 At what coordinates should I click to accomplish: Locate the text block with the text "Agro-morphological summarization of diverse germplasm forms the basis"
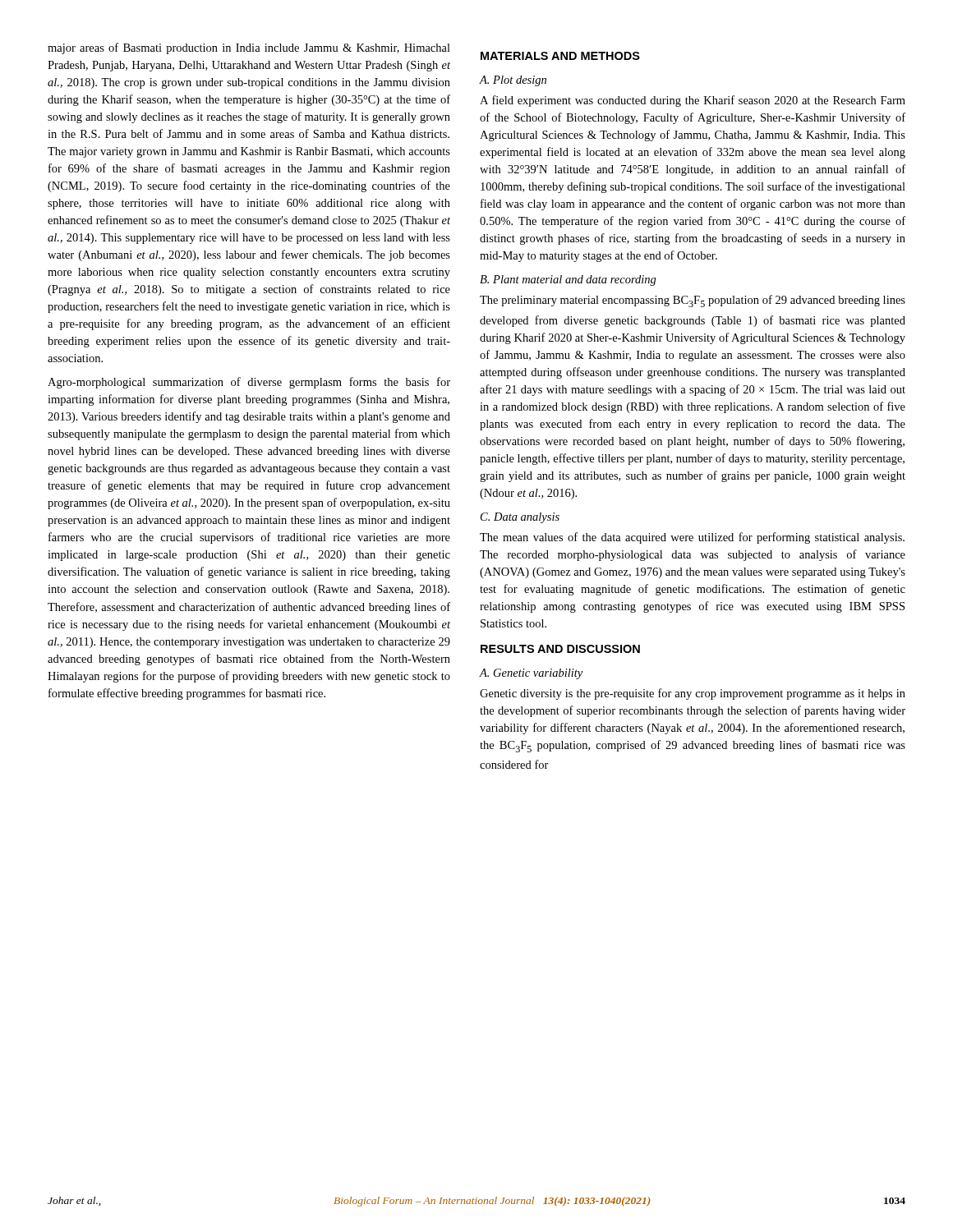coord(249,538)
